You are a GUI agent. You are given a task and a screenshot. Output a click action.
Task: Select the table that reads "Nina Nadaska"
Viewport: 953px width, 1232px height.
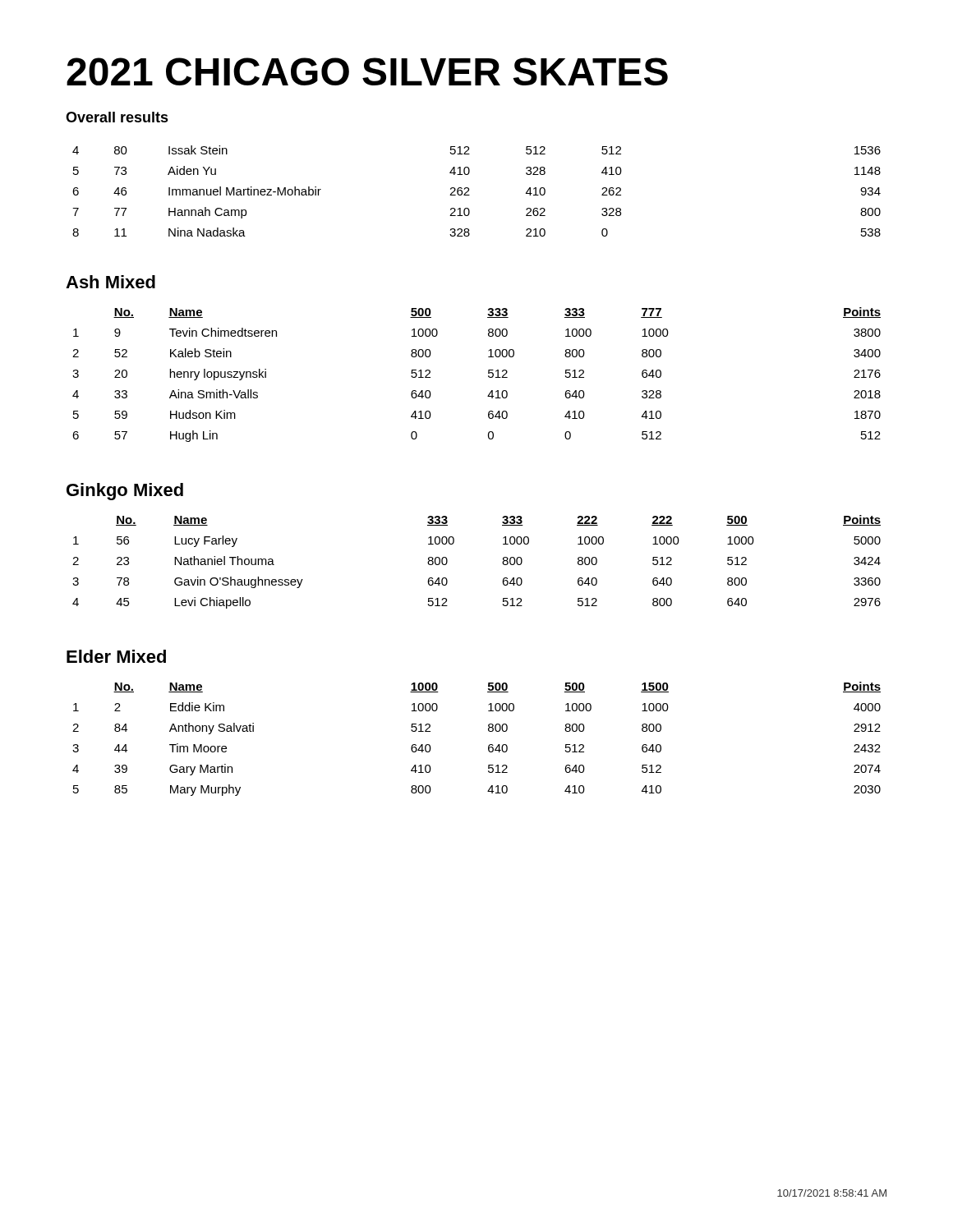(476, 191)
